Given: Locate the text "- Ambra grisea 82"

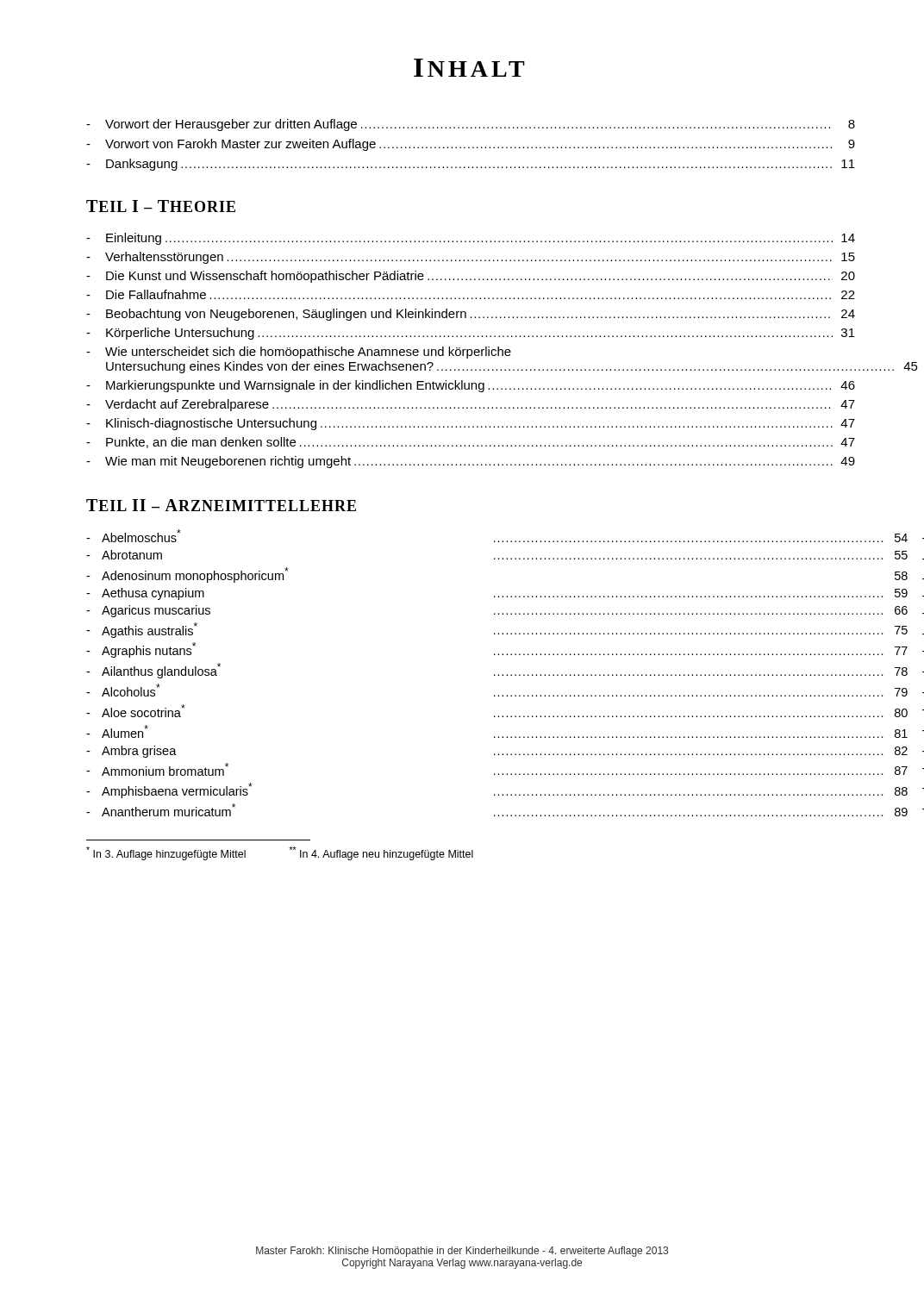Looking at the screenshot, I should [497, 751].
